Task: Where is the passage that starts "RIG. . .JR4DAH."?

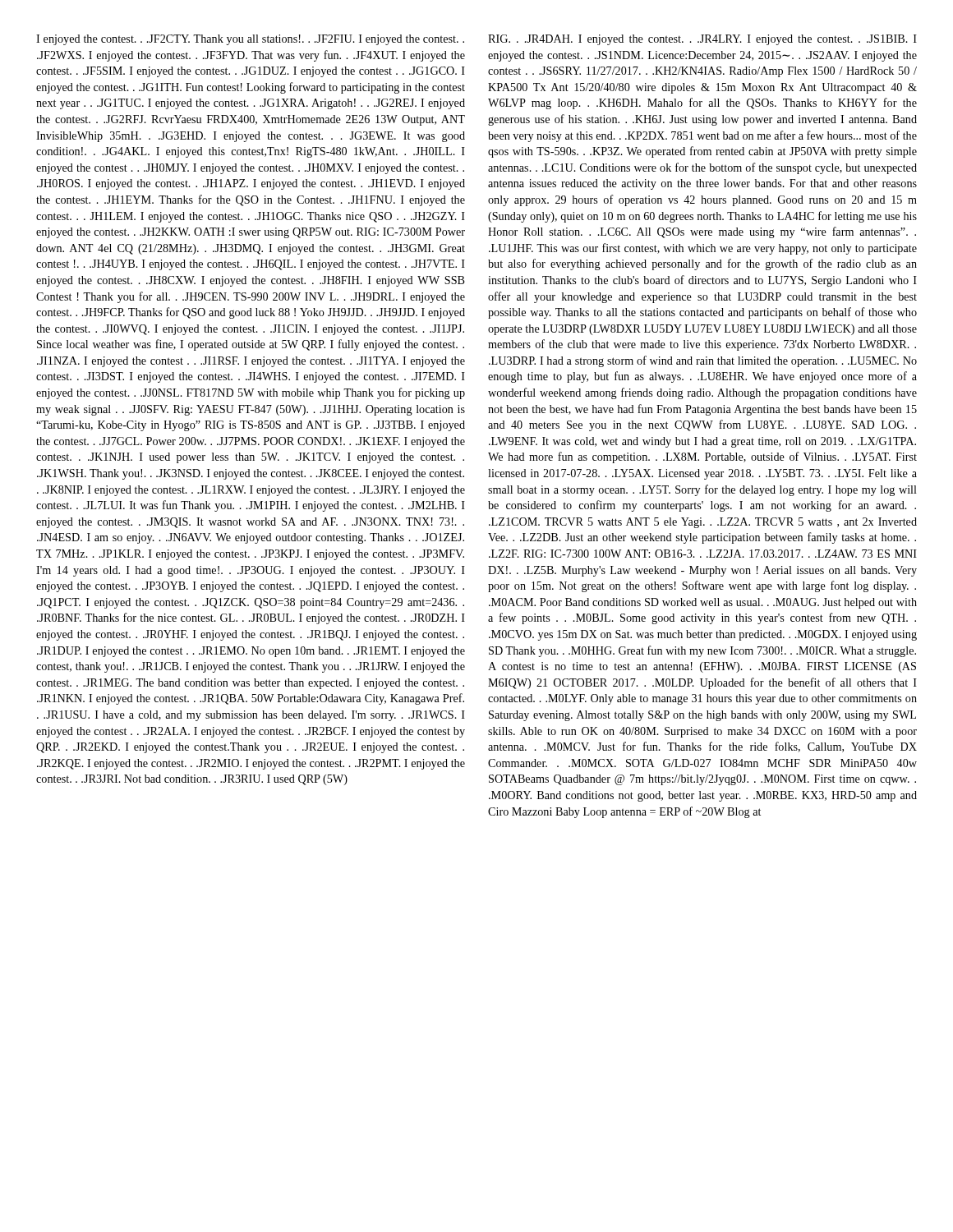Action: click(702, 425)
